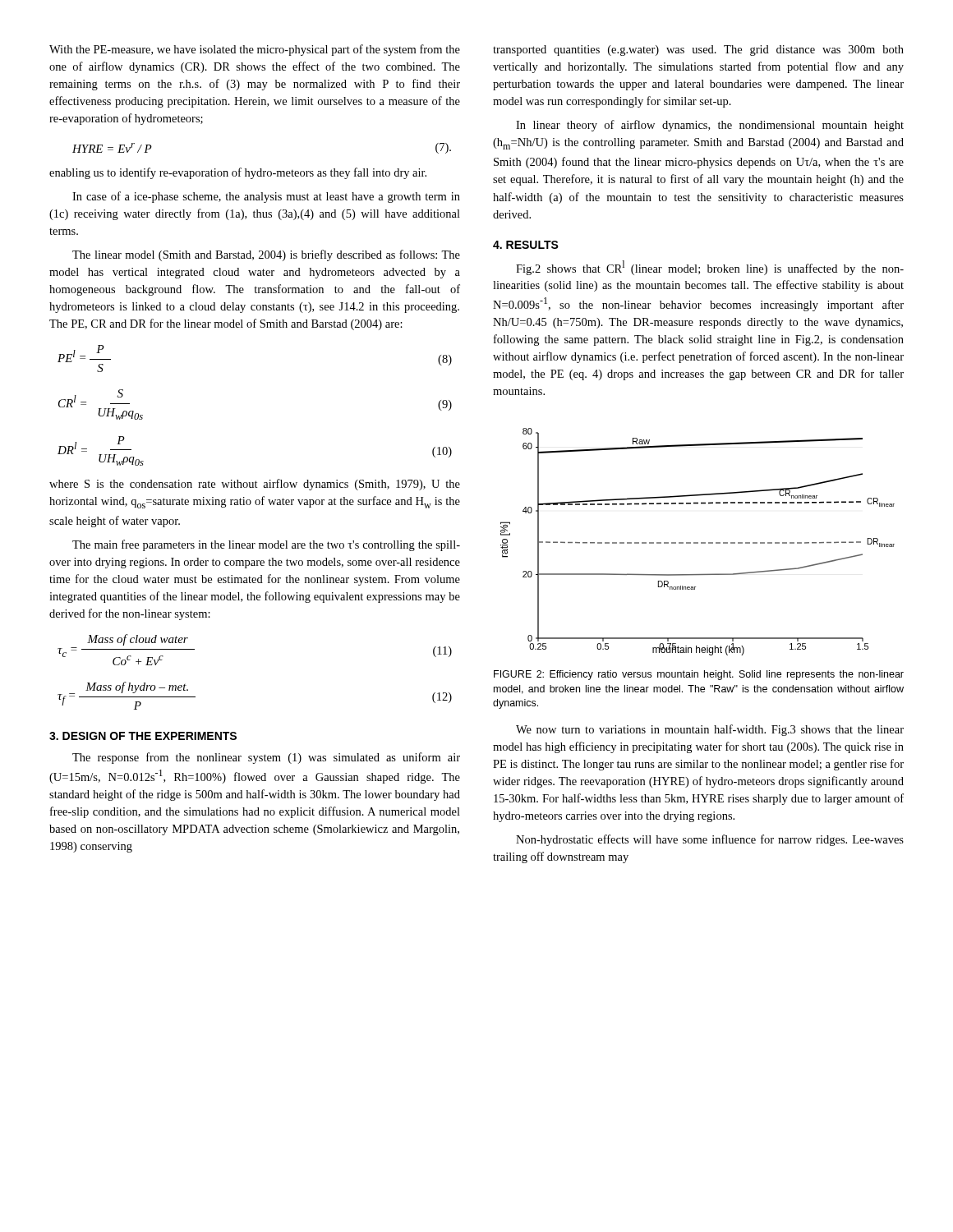Click on the passage starting "where S is the condensation rate without"
The width and height of the screenshot is (953, 1232).
pyautogui.click(x=255, y=549)
